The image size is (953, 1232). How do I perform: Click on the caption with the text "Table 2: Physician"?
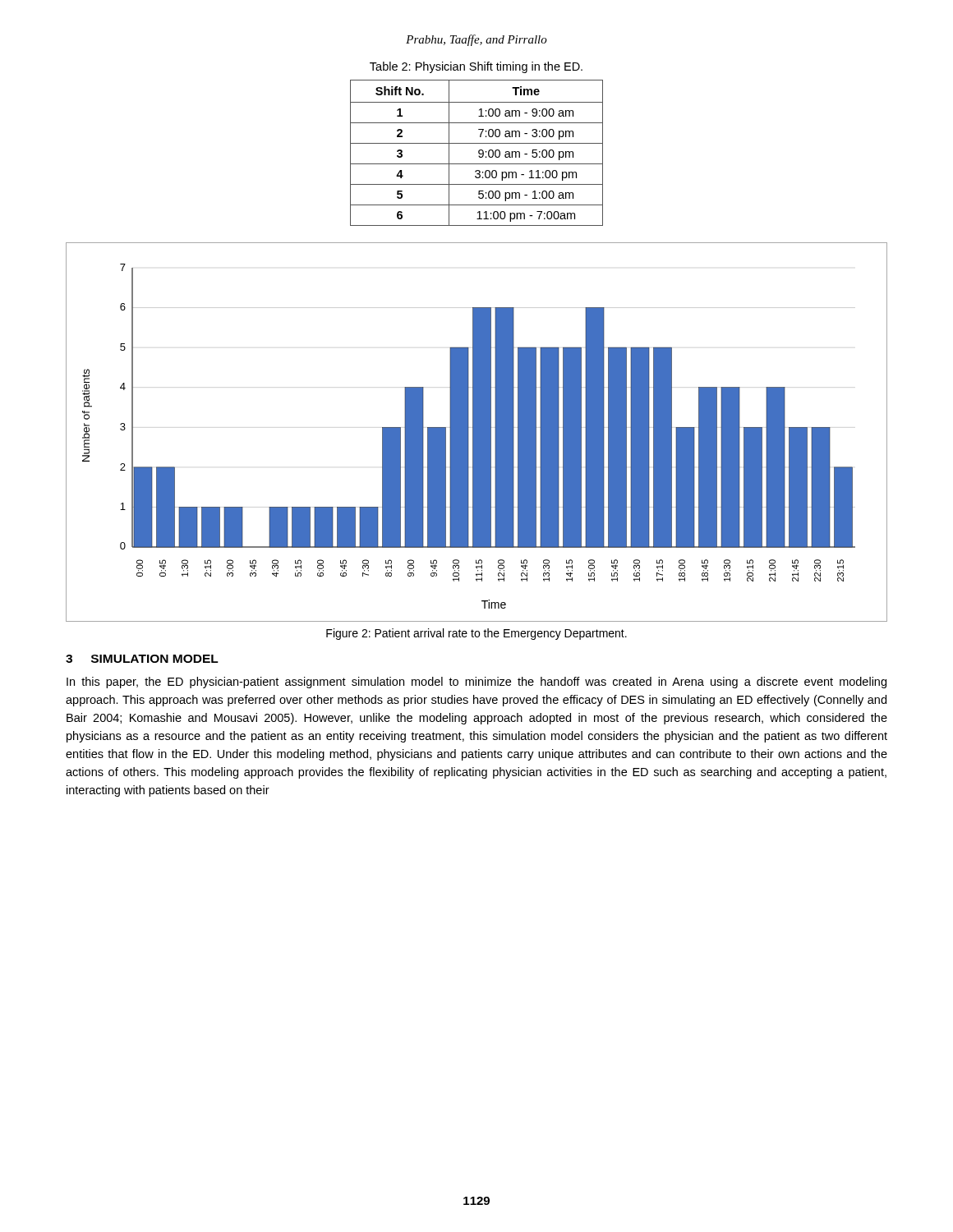(x=476, y=67)
